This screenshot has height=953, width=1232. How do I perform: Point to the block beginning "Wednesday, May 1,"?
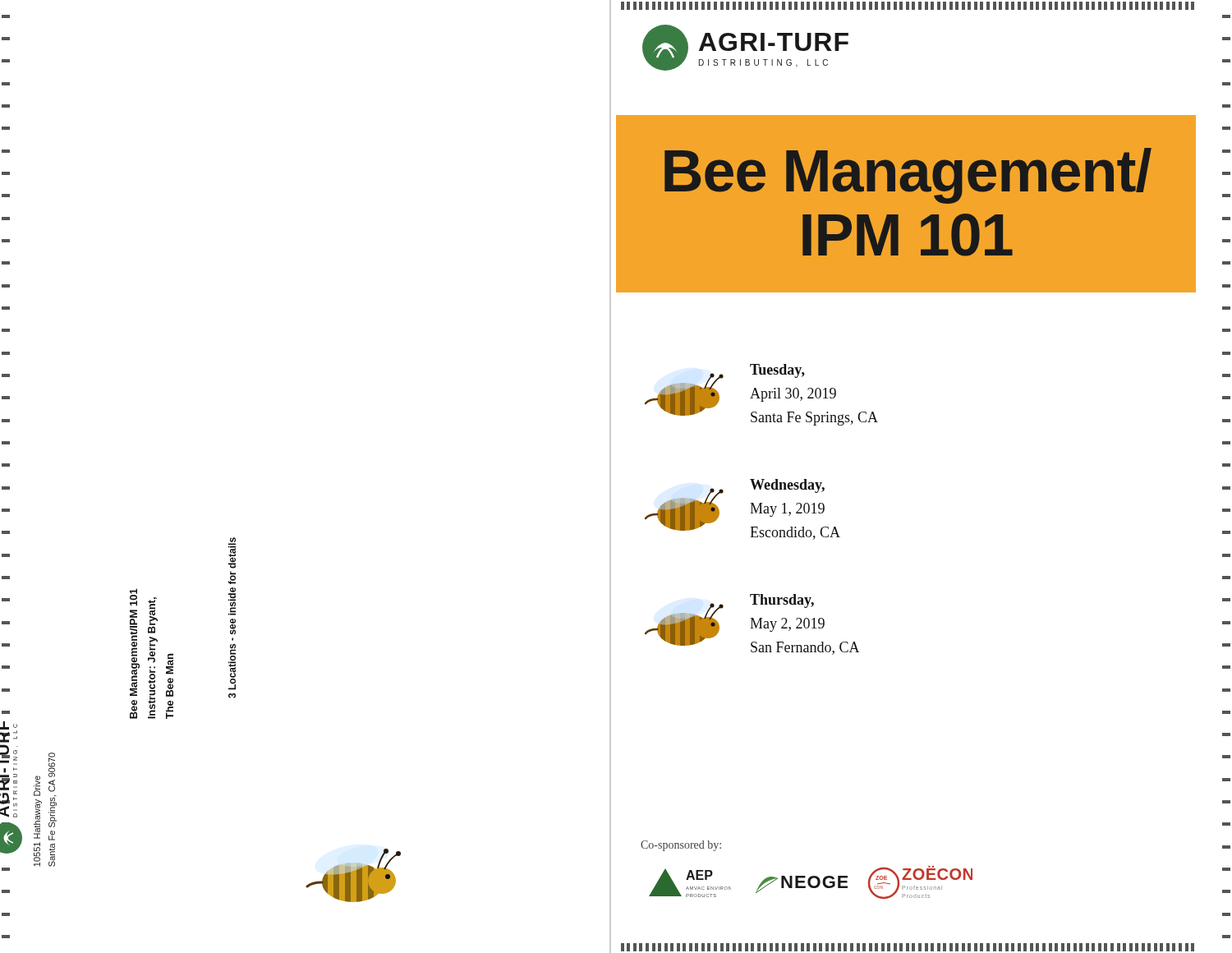point(795,508)
